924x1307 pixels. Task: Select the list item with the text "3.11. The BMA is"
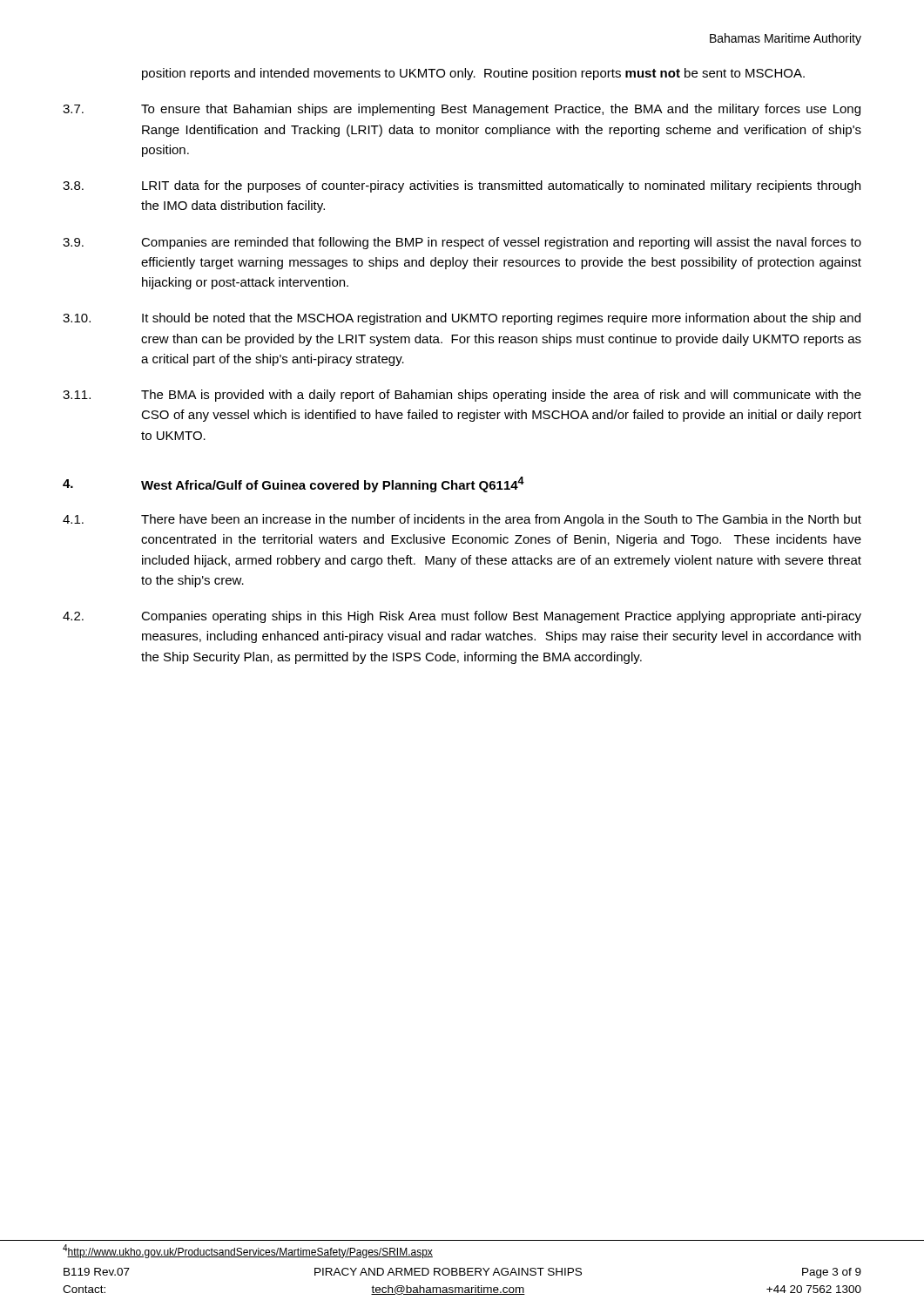click(x=462, y=415)
